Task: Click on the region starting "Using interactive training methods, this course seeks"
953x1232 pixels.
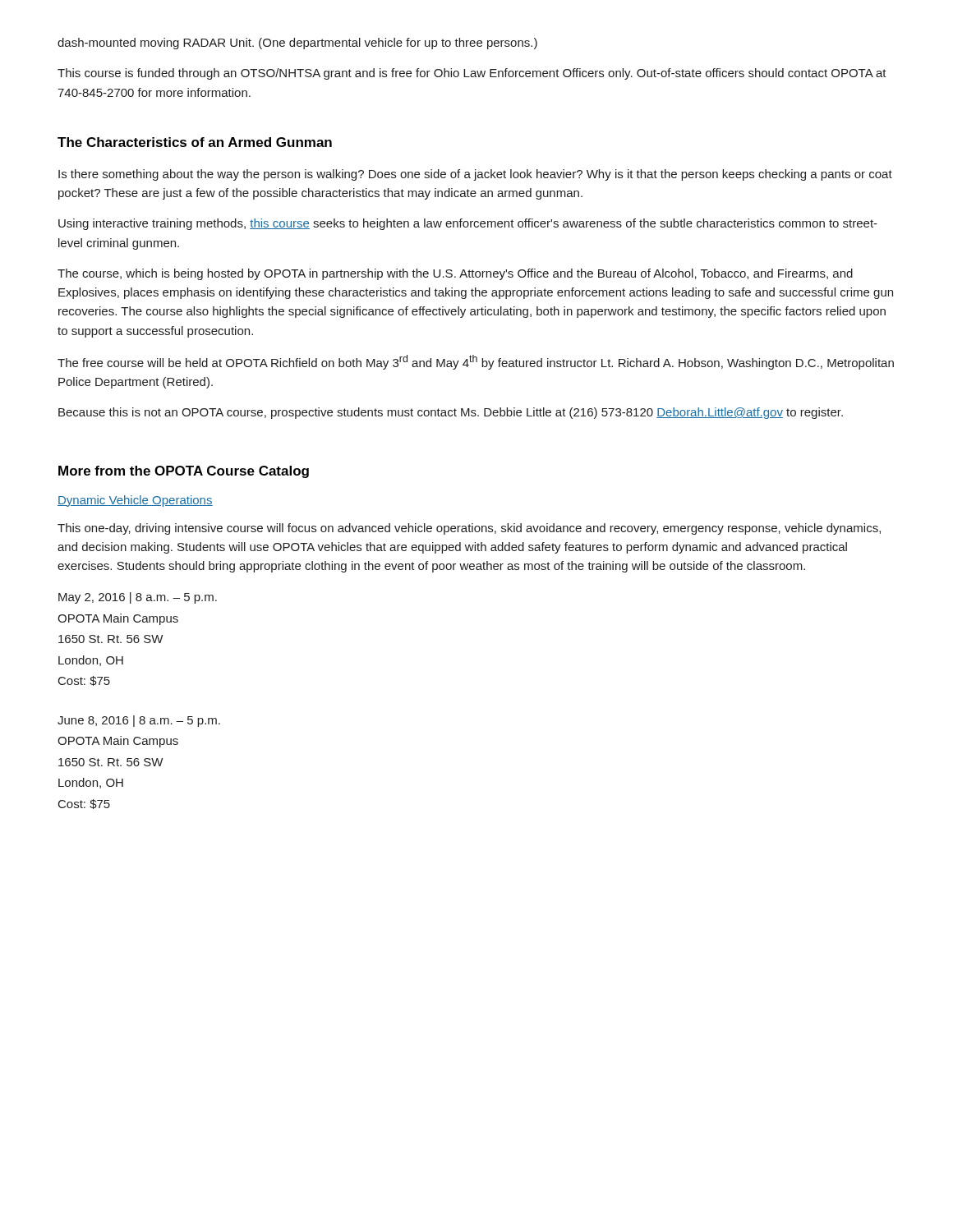Action: coord(467,233)
